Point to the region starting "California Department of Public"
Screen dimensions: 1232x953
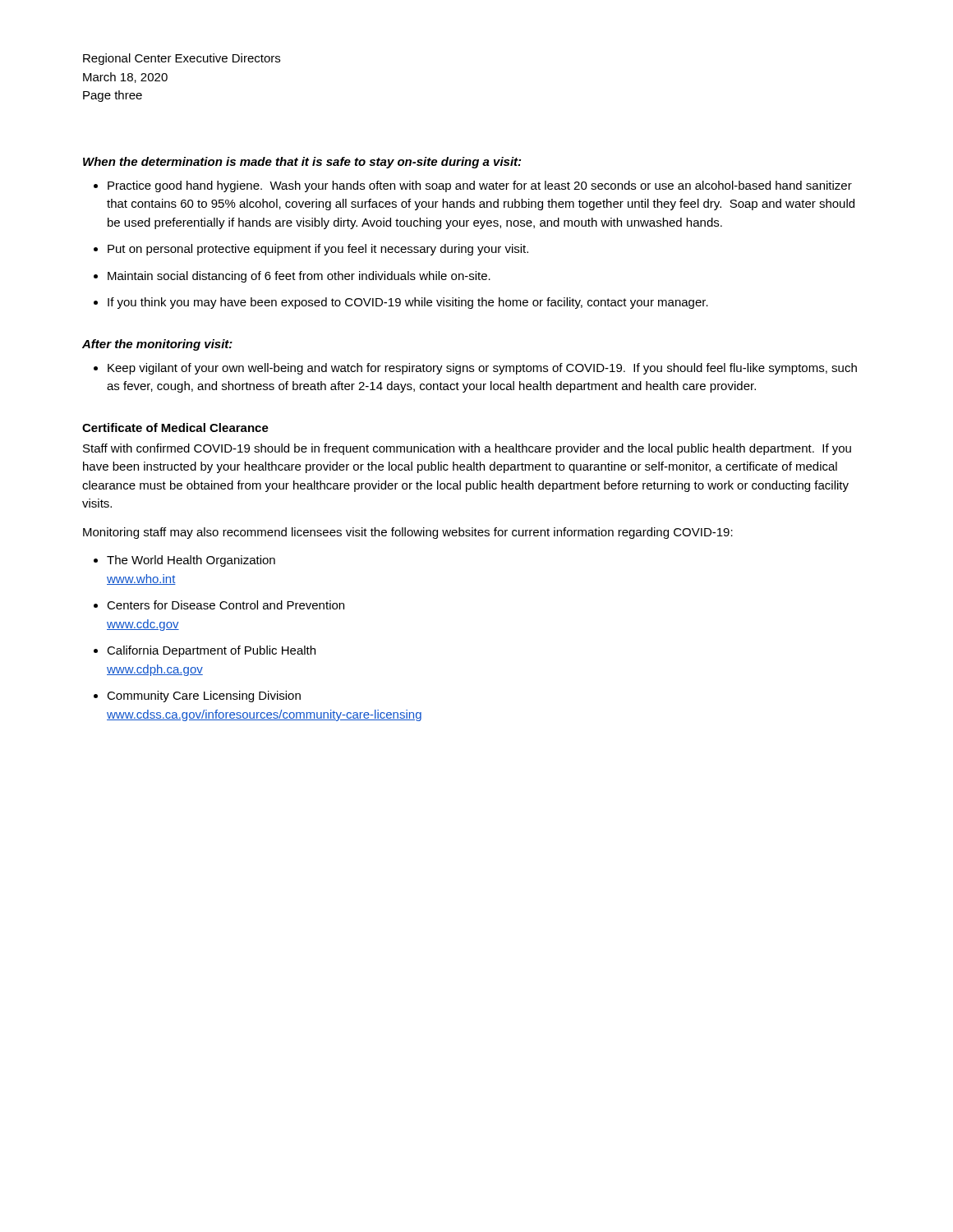point(212,659)
